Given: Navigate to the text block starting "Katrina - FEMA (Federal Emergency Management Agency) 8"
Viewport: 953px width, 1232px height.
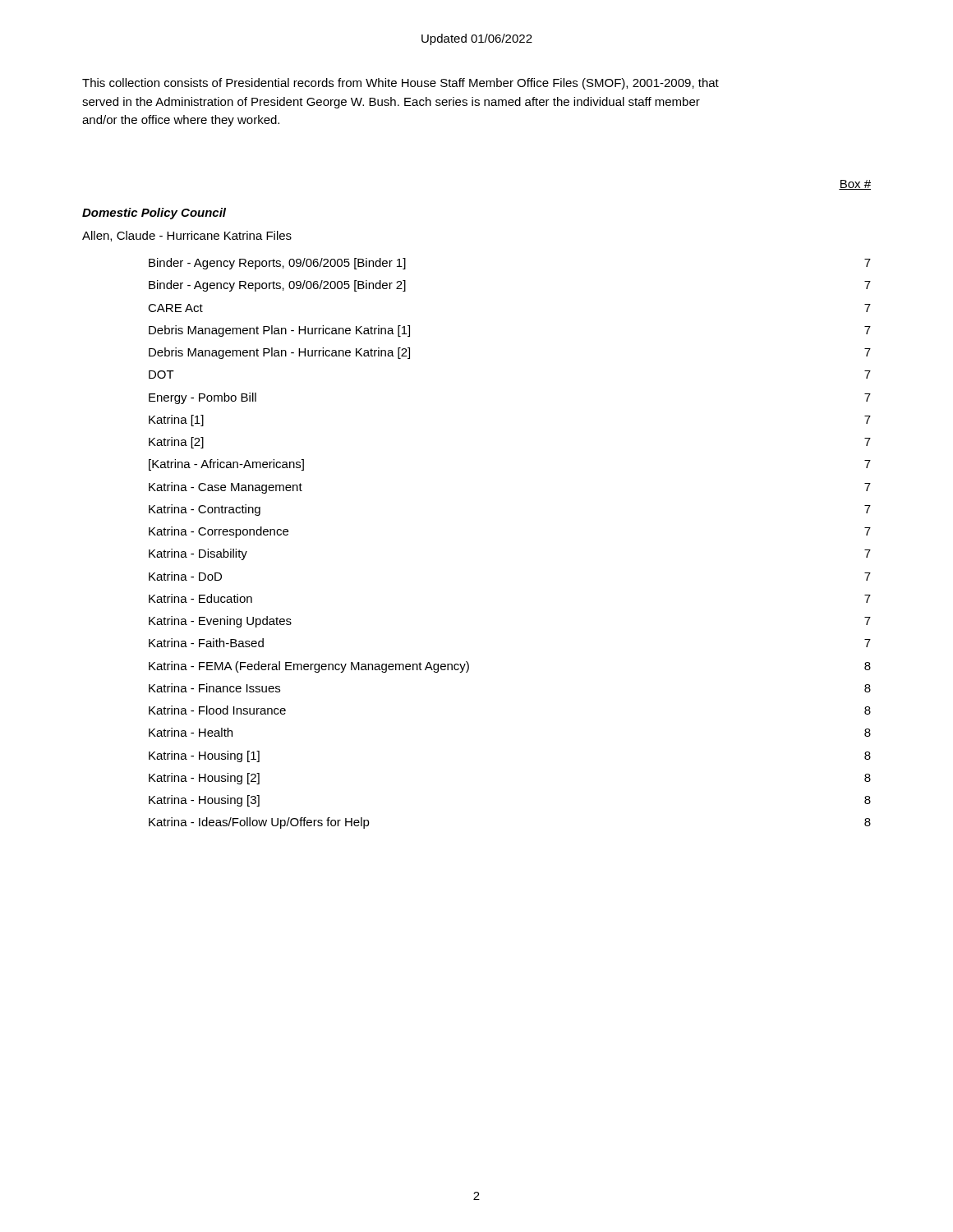Looking at the screenshot, I should pyautogui.click(x=476, y=665).
